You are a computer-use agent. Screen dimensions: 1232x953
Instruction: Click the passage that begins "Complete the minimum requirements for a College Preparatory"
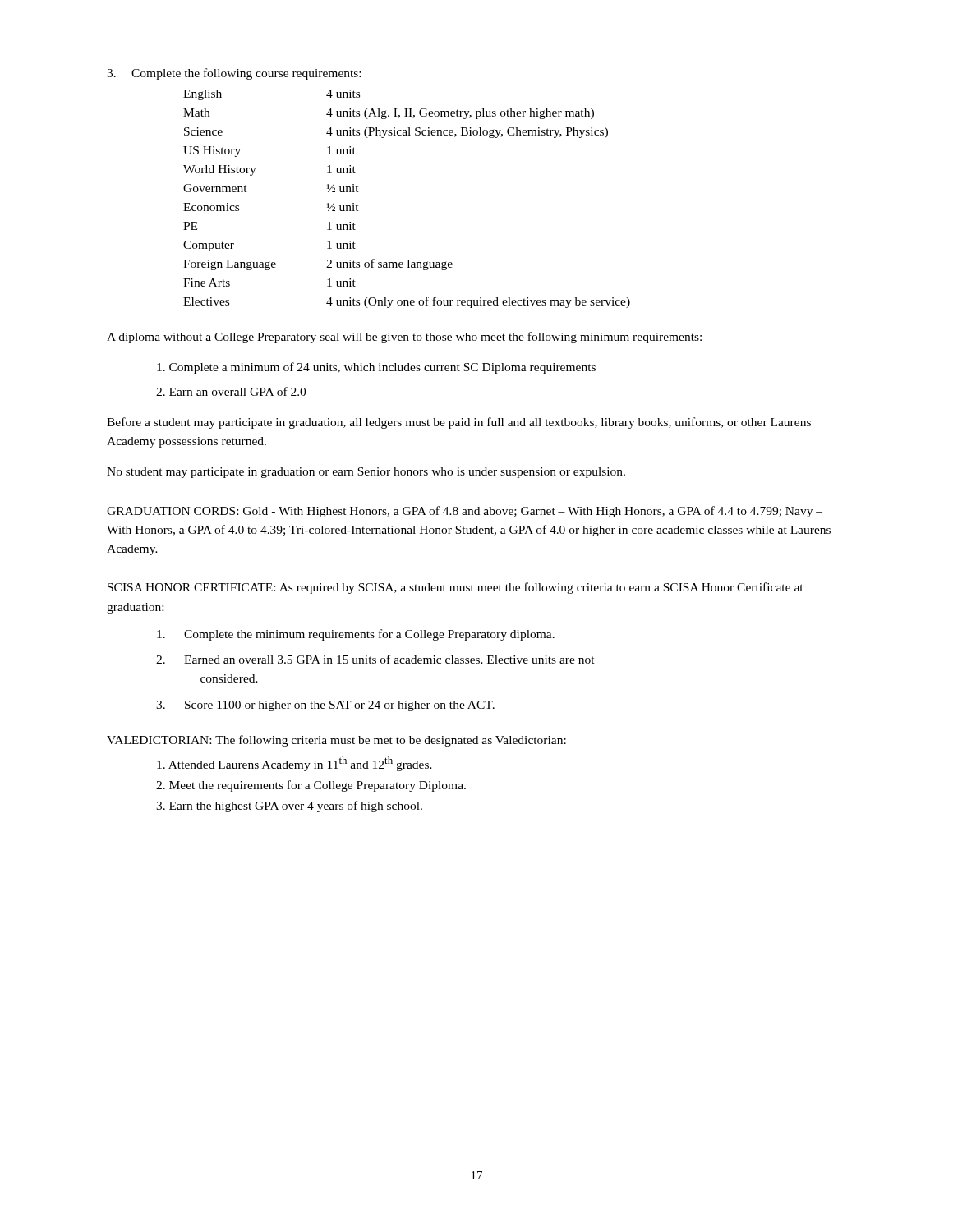pyautogui.click(x=356, y=634)
